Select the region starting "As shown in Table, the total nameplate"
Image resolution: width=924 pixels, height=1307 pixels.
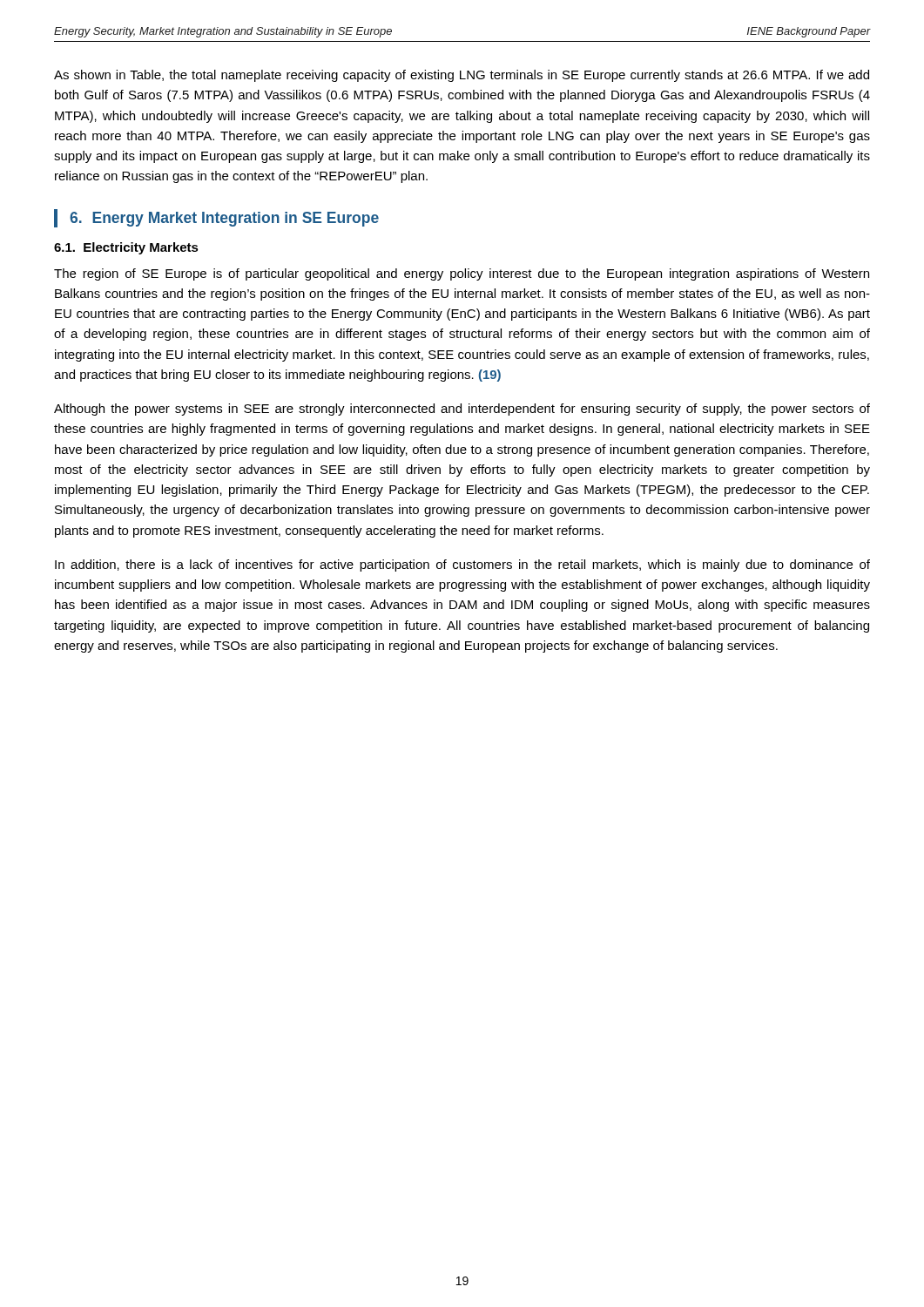[x=462, y=125]
